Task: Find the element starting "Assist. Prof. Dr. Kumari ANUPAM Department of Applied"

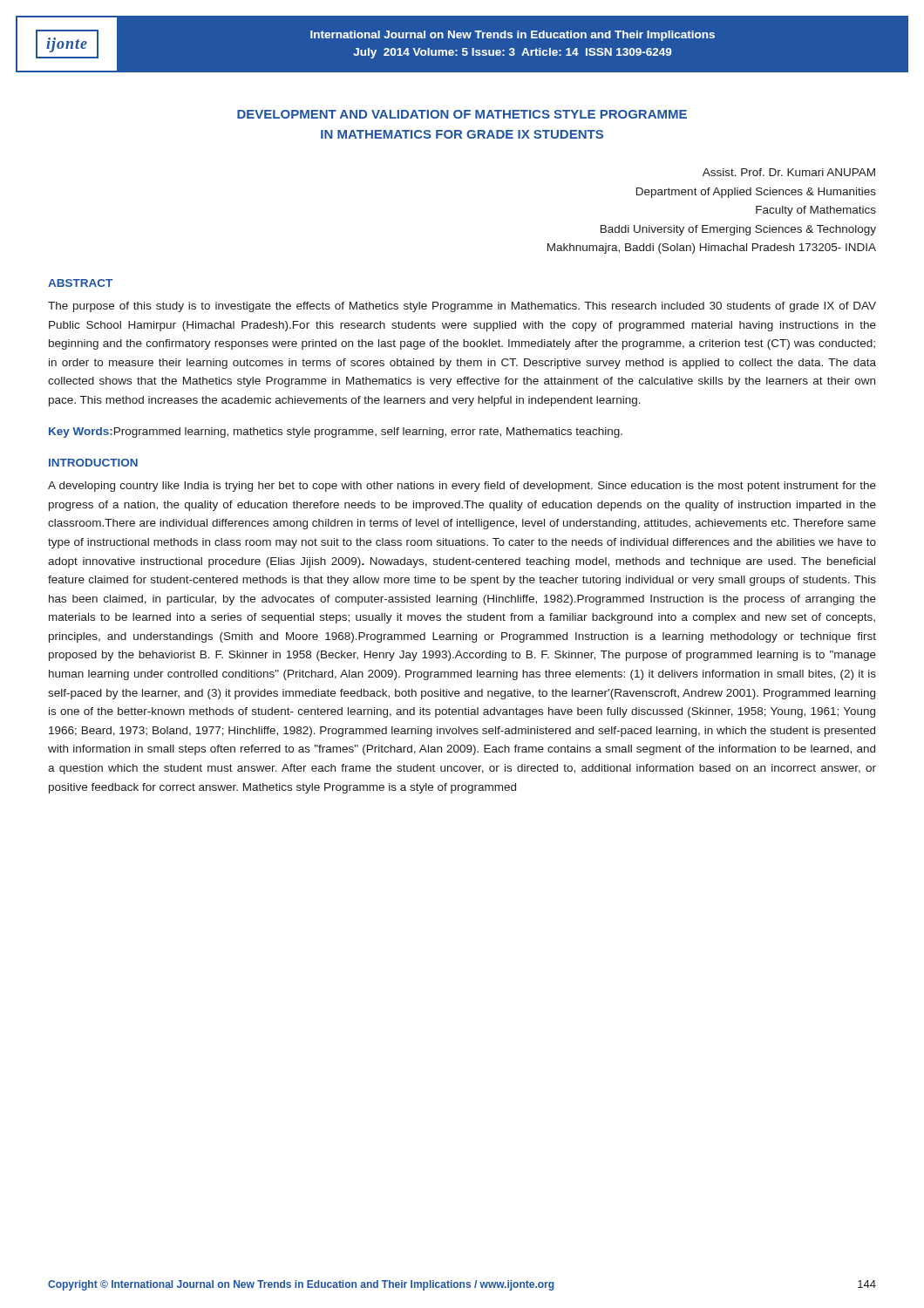Action: coord(789,172)
